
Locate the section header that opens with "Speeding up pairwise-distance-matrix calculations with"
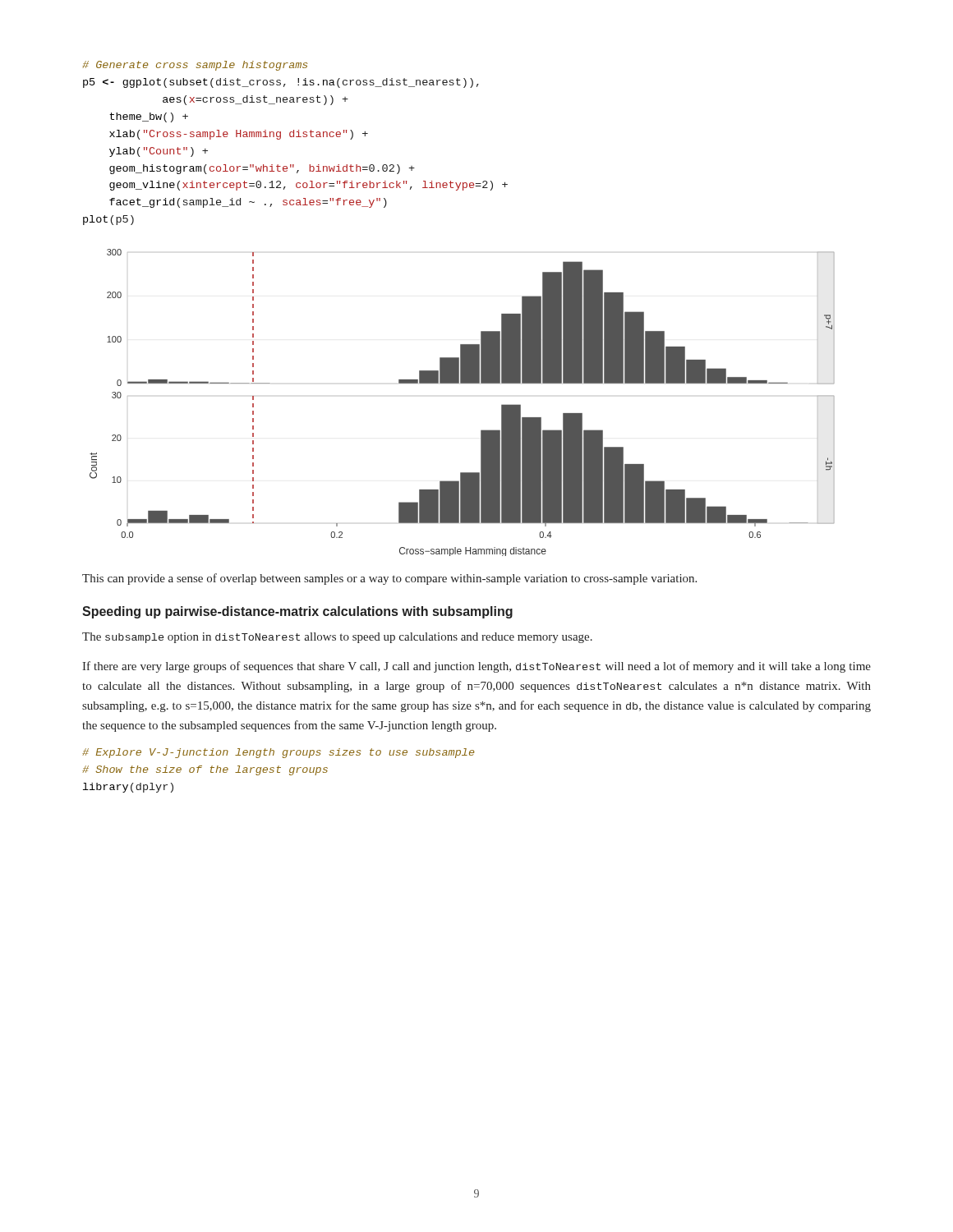[x=298, y=612]
